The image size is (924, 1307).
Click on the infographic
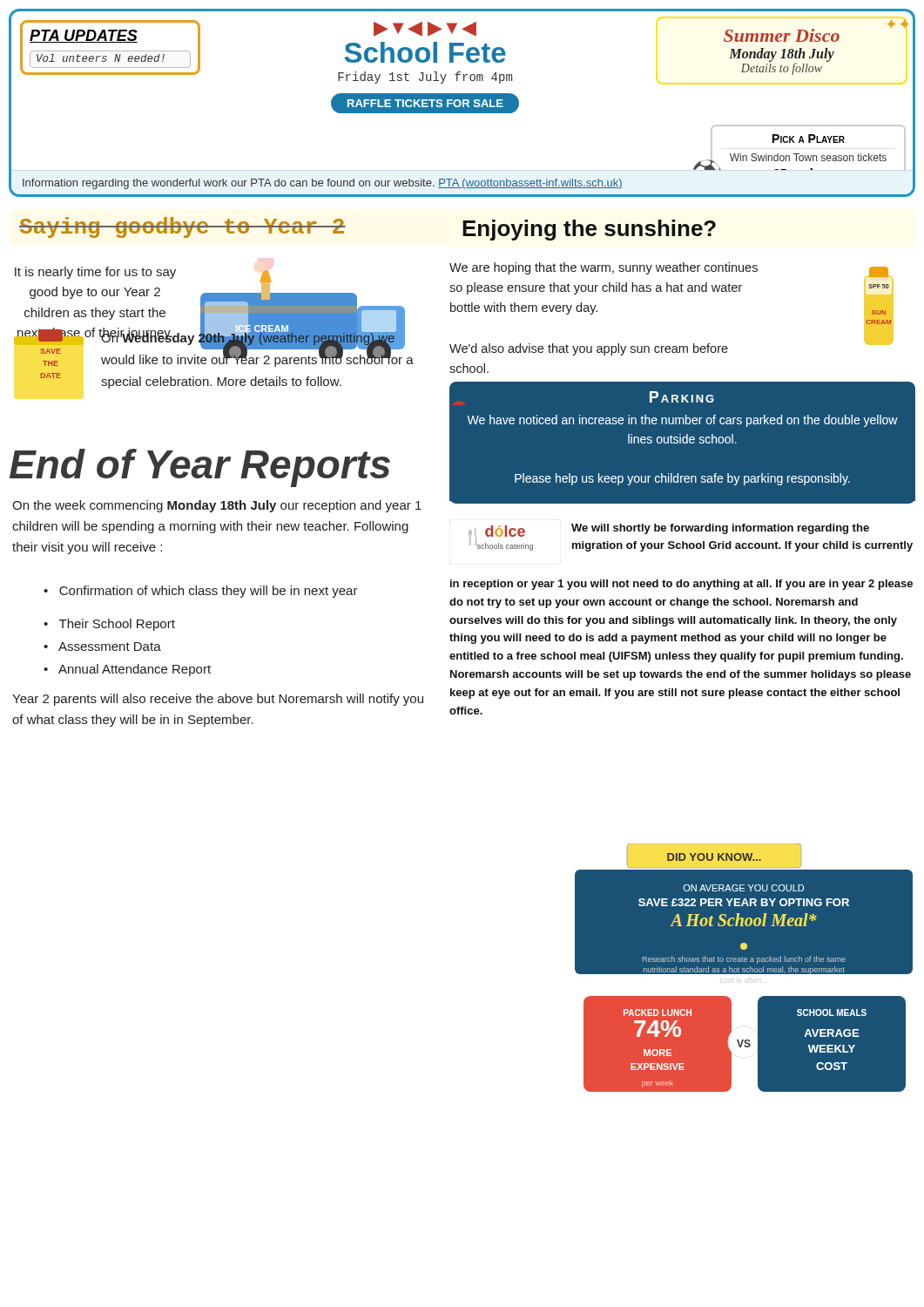pos(744,1069)
